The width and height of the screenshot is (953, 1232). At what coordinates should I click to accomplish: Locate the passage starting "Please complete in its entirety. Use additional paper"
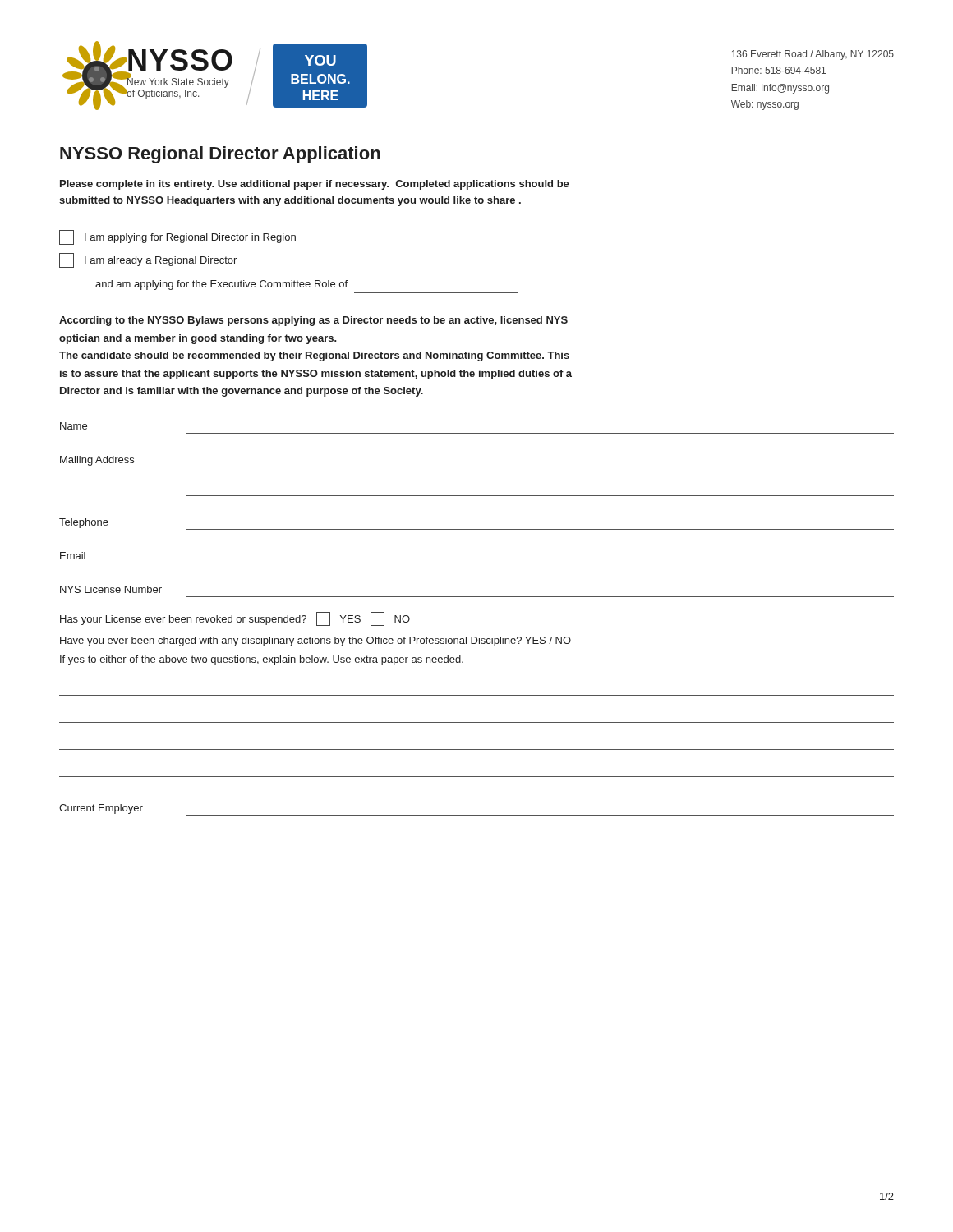[x=314, y=192]
